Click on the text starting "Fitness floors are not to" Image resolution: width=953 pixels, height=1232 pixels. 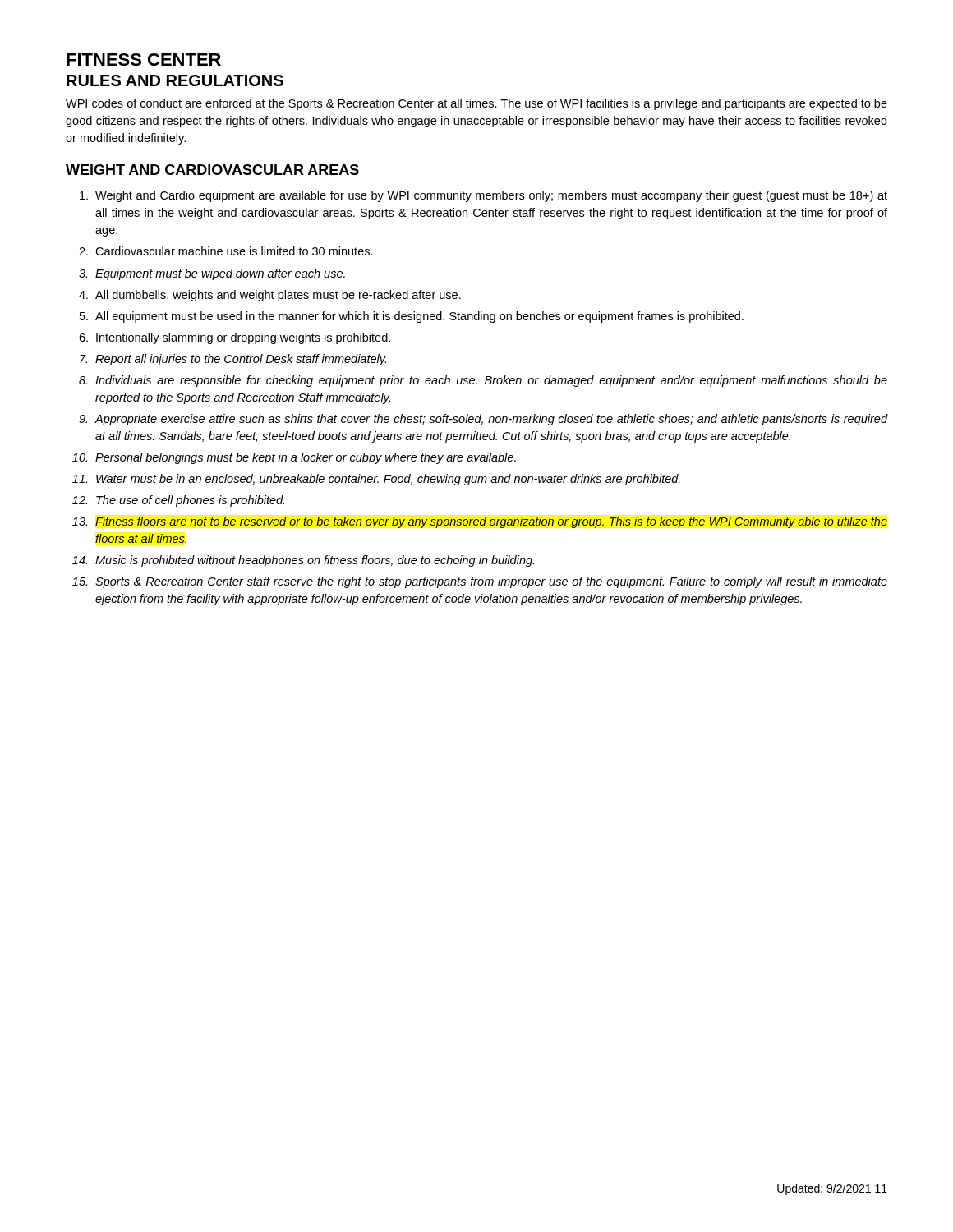coord(491,530)
